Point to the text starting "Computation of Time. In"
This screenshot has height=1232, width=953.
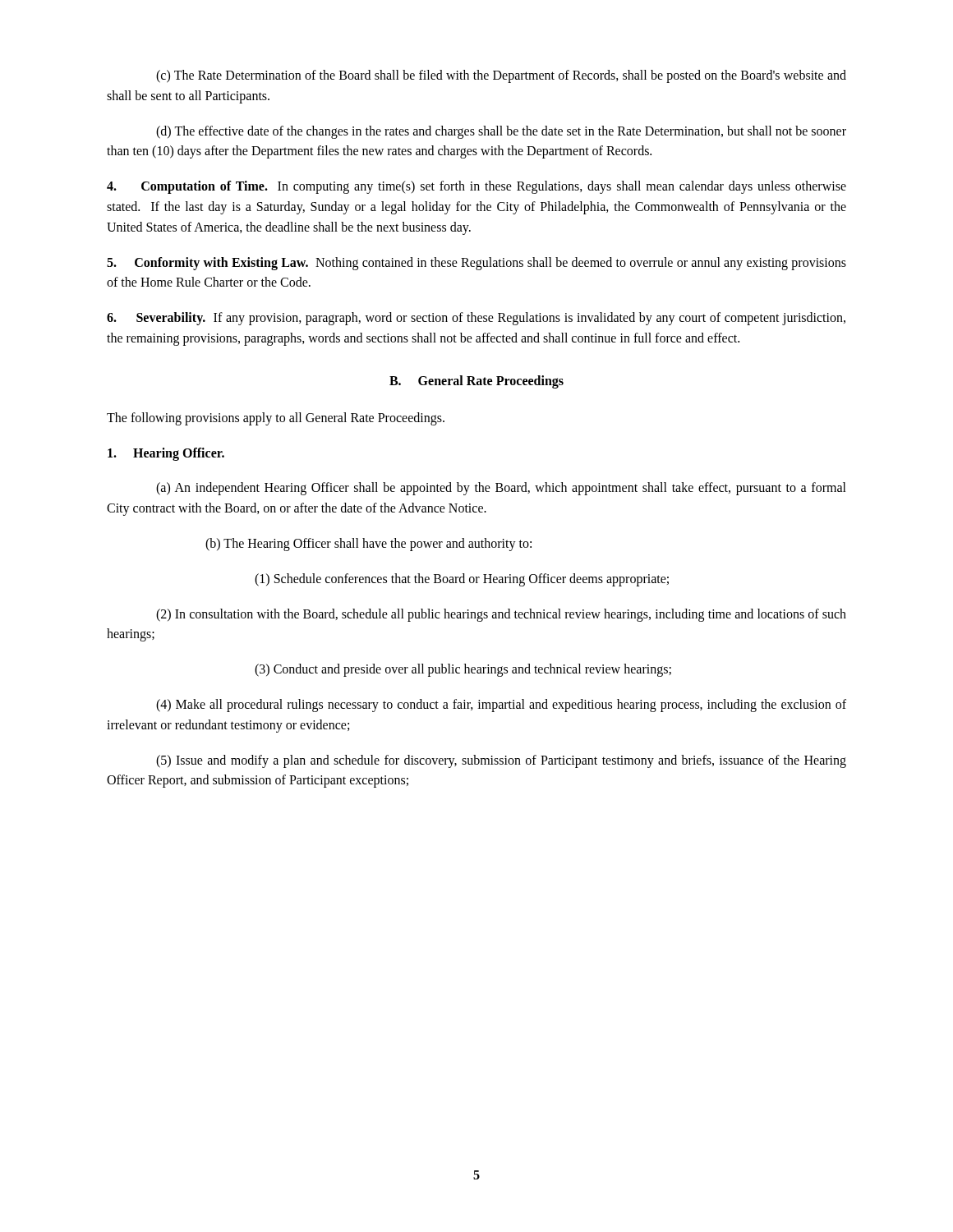coord(476,207)
